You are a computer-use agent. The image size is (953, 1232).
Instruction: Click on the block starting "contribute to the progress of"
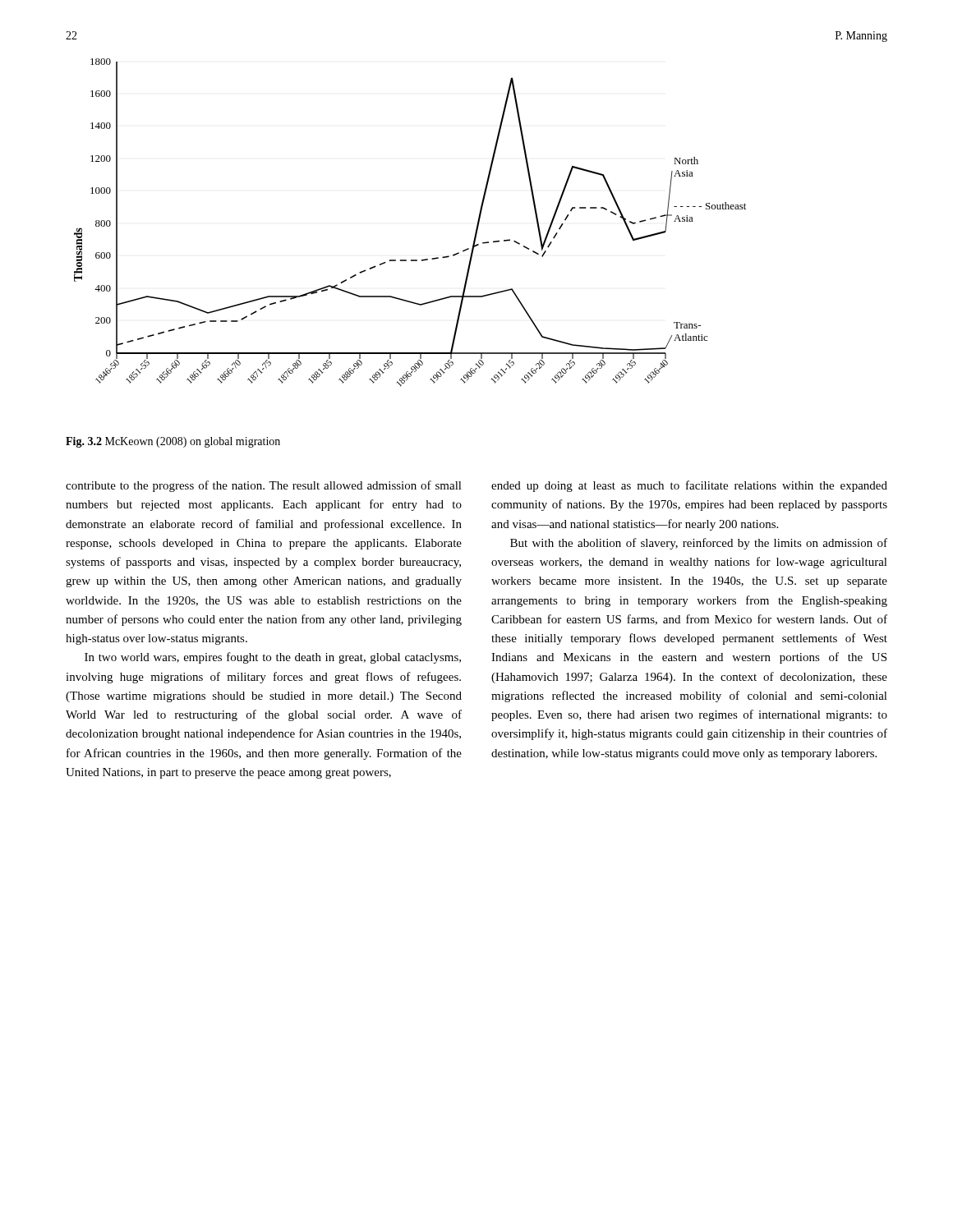click(264, 562)
